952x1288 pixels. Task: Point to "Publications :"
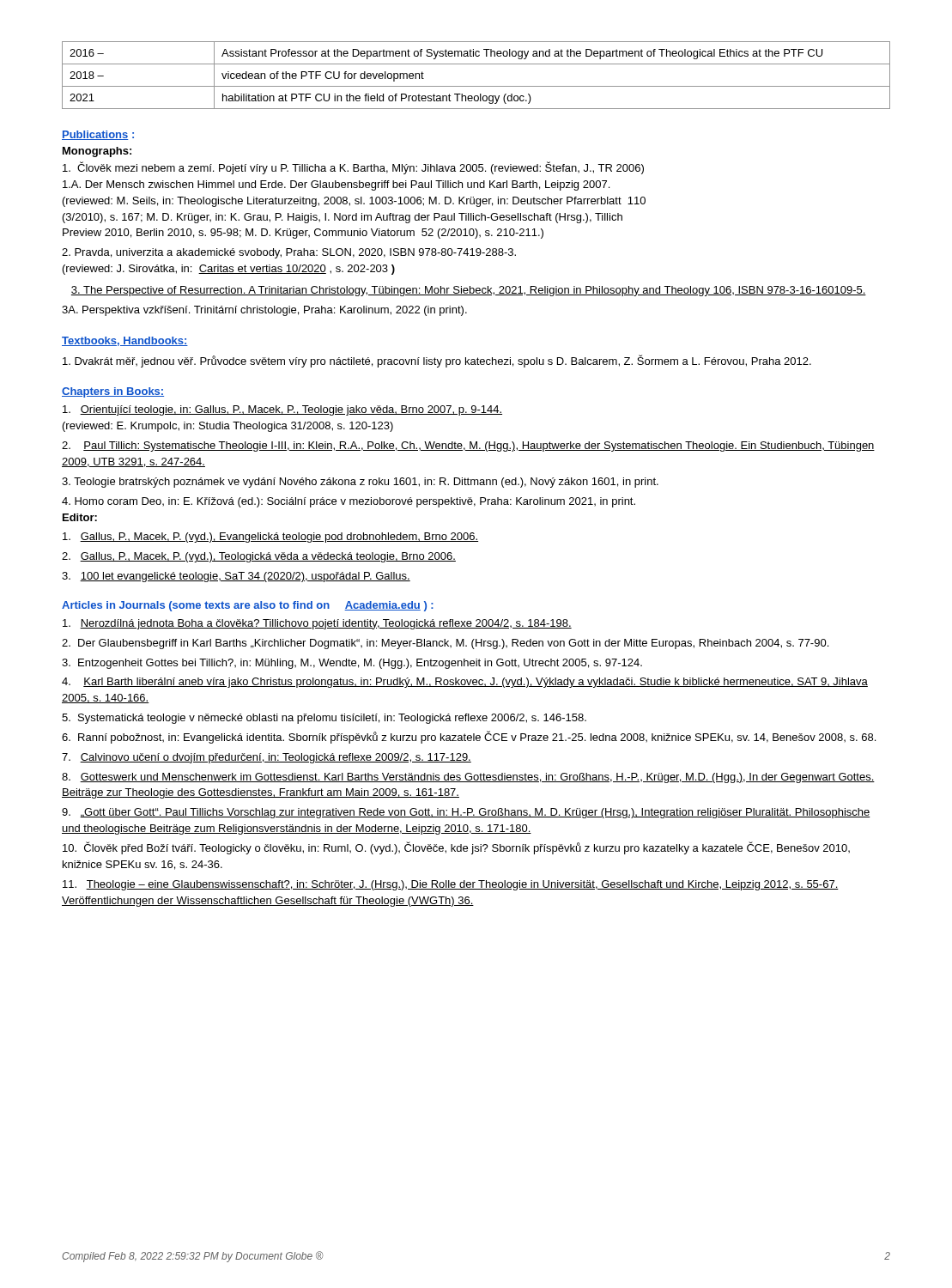(98, 134)
